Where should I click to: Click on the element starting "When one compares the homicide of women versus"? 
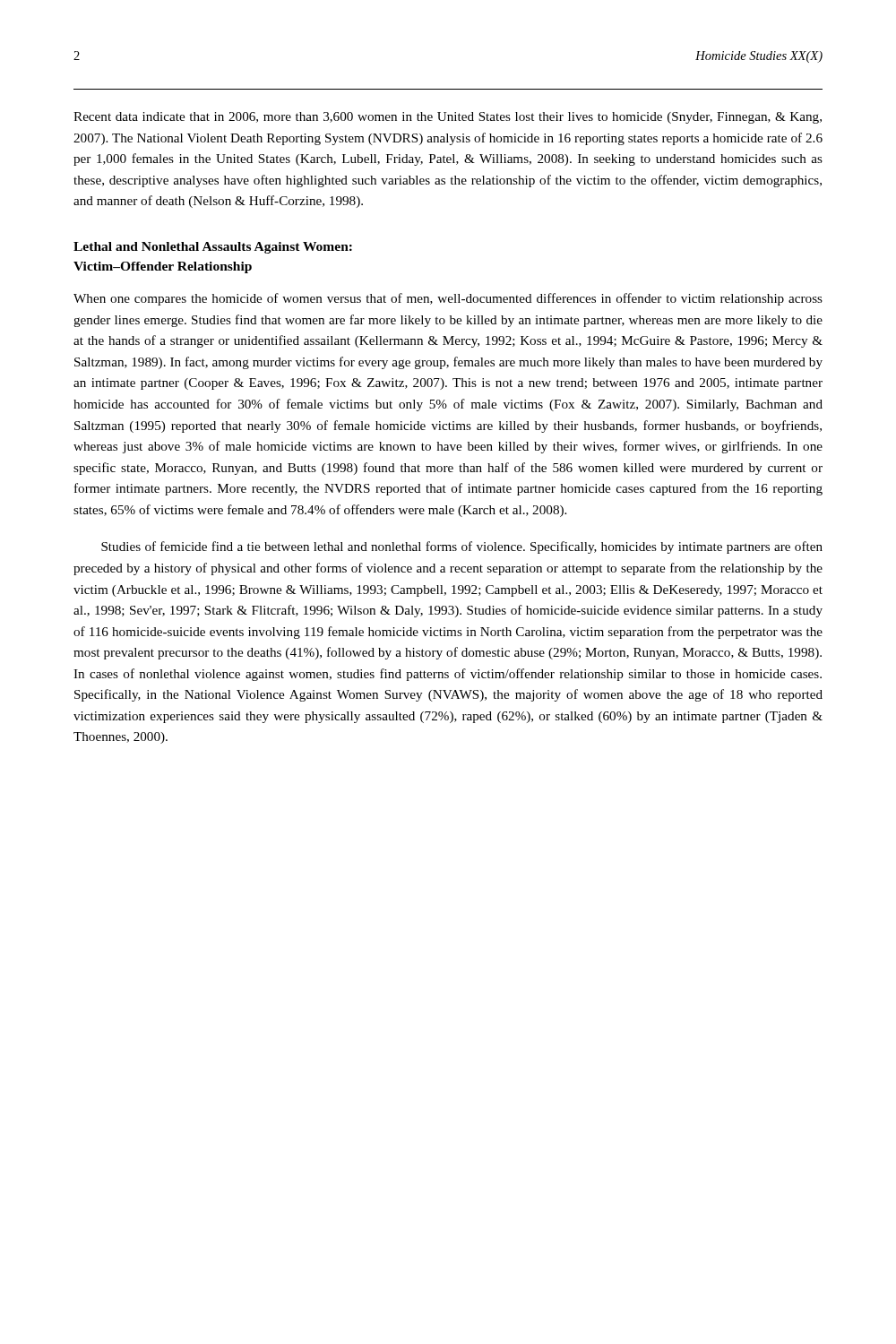click(x=448, y=404)
